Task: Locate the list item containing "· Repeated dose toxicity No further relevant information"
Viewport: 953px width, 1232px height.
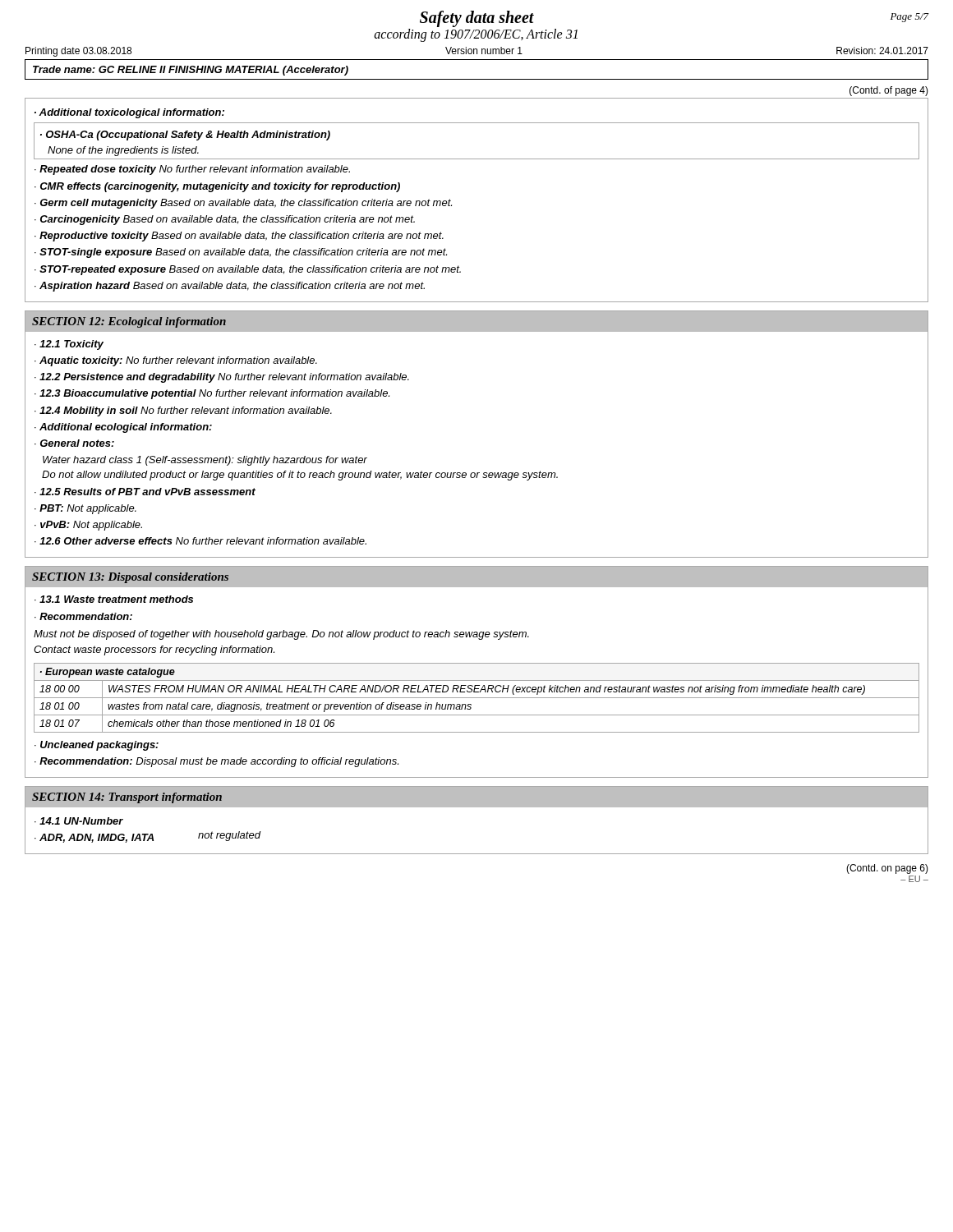Action: [x=192, y=169]
